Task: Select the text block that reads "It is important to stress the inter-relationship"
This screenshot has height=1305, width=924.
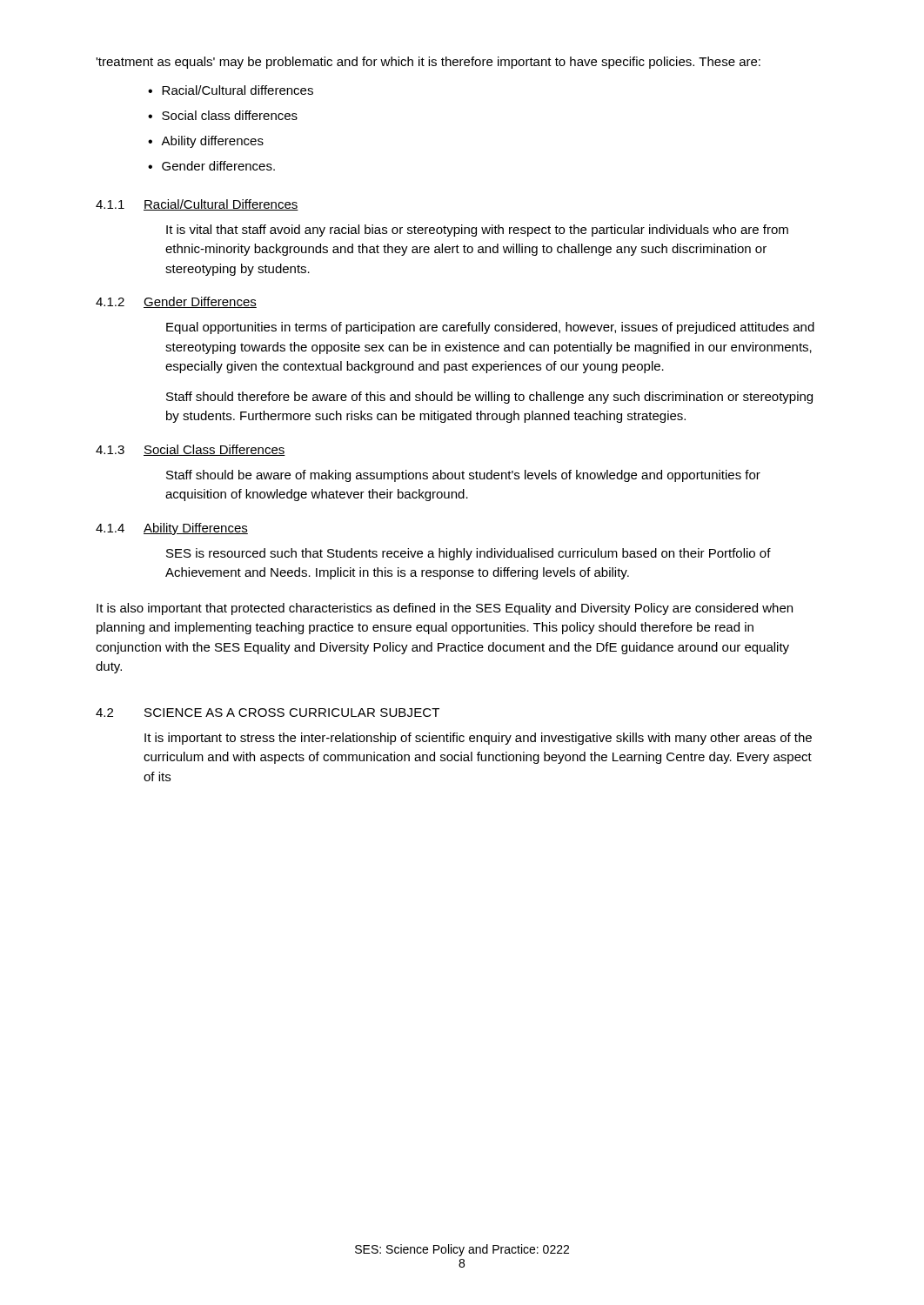Action: pos(478,756)
